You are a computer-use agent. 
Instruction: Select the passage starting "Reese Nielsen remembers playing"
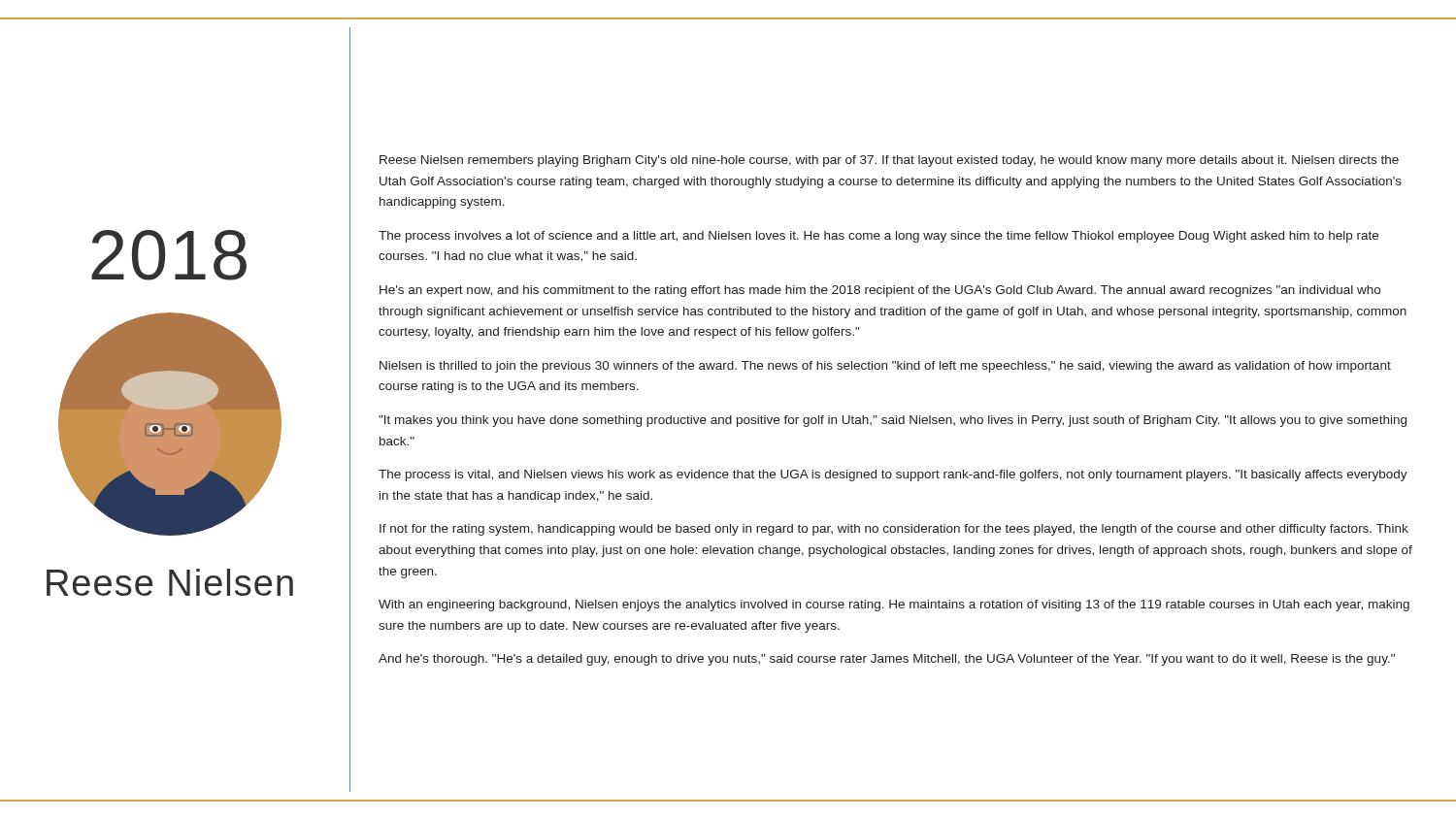point(890,181)
